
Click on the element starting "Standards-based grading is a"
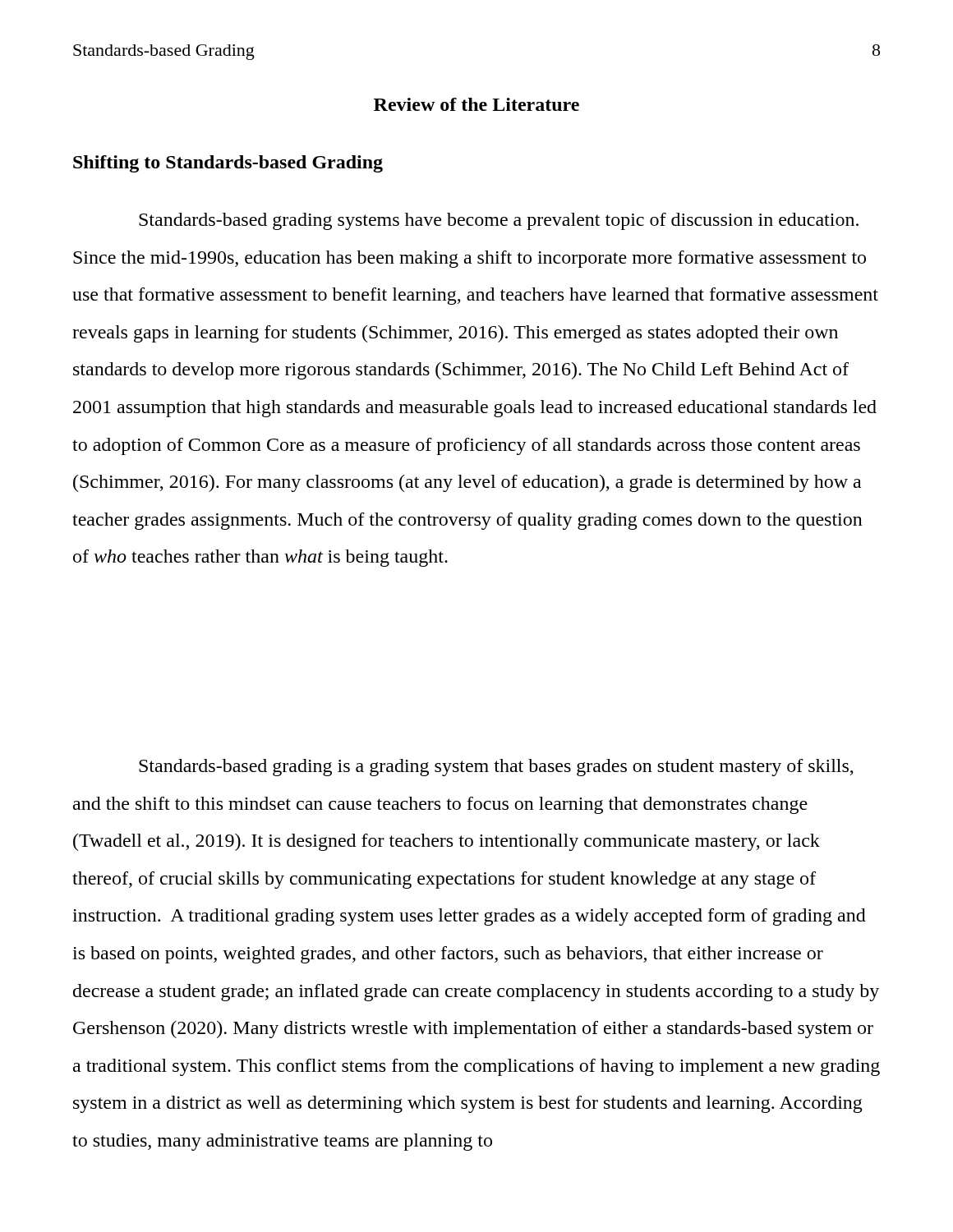476,953
